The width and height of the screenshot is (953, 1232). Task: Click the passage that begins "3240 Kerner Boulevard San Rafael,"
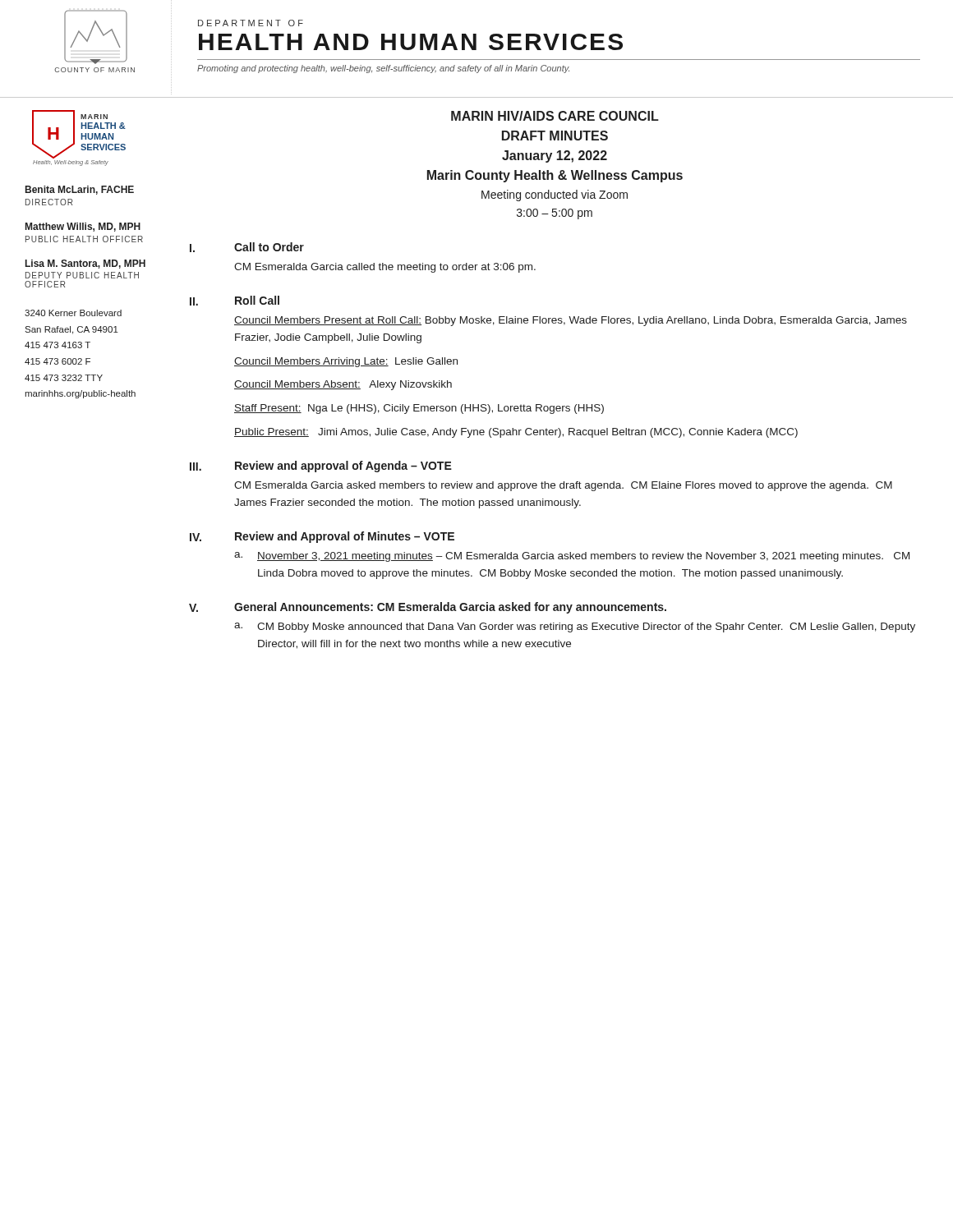click(97, 354)
